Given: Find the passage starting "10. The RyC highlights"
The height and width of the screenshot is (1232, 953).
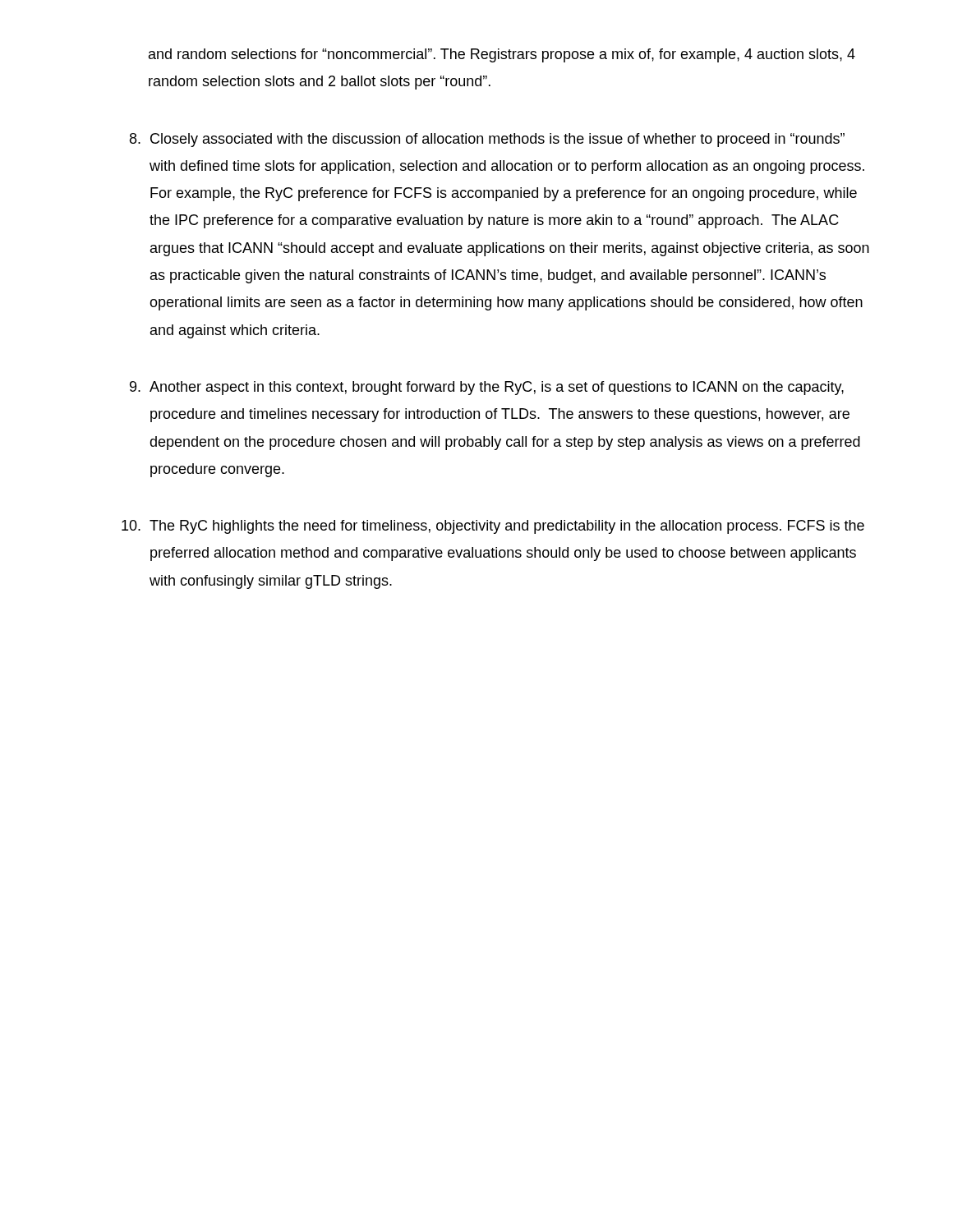Looking at the screenshot, I should (x=485, y=554).
